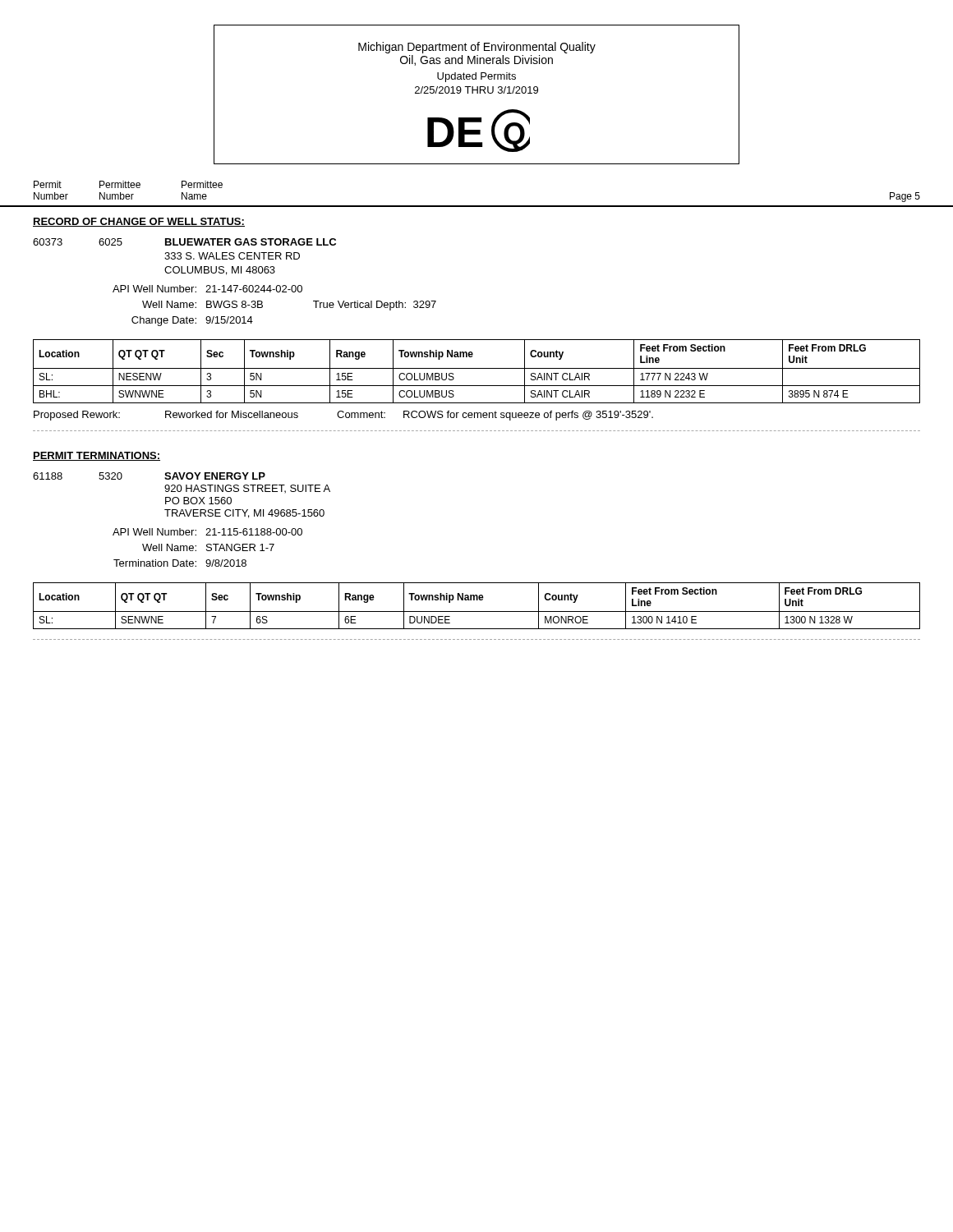953x1232 pixels.
Task: Click on the text block that reads "61188 5320 SAVOY ENERGY LP"
Action: click(182, 495)
